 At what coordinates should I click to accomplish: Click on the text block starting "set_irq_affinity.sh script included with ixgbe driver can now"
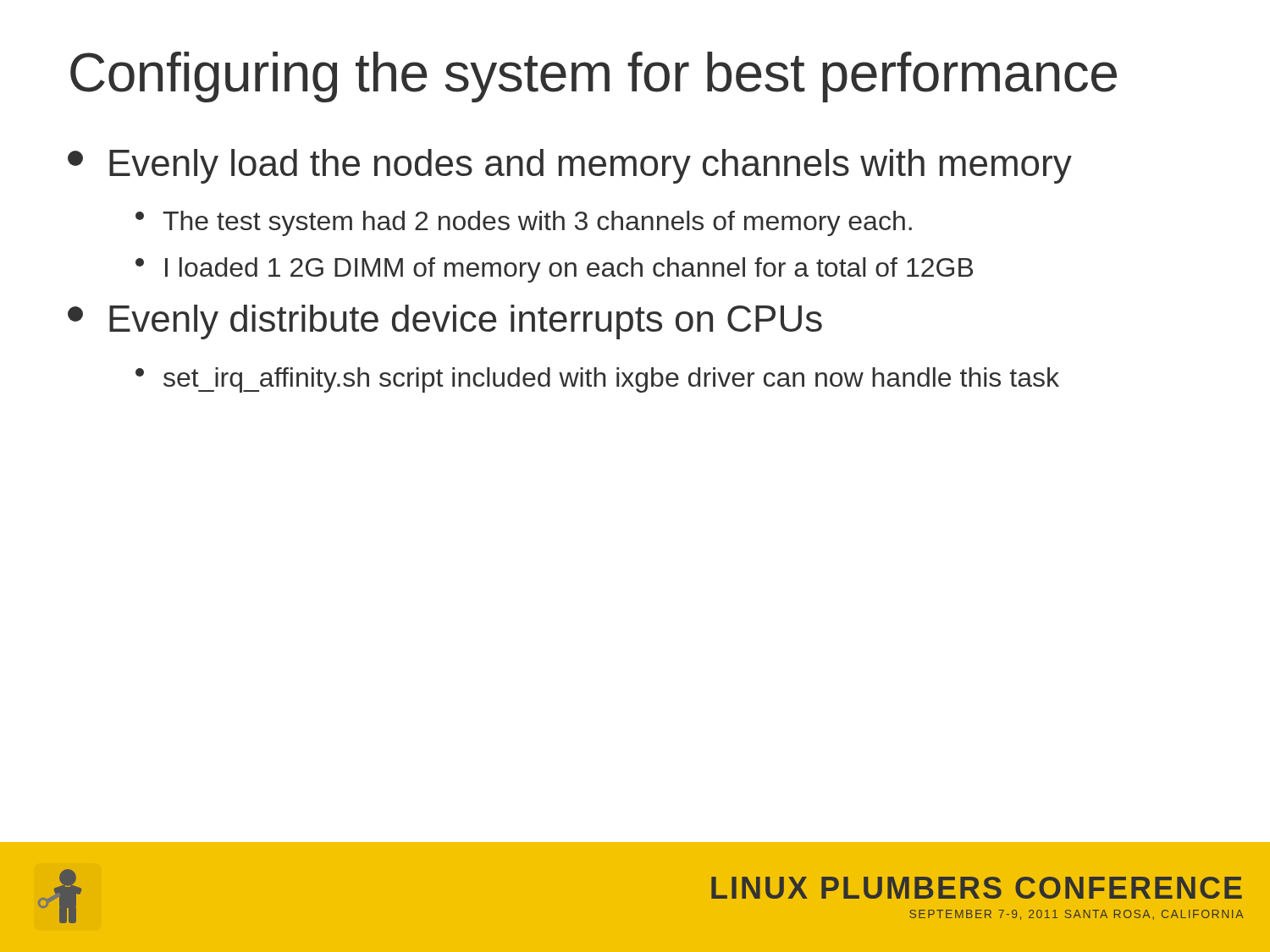pyautogui.click(x=597, y=377)
